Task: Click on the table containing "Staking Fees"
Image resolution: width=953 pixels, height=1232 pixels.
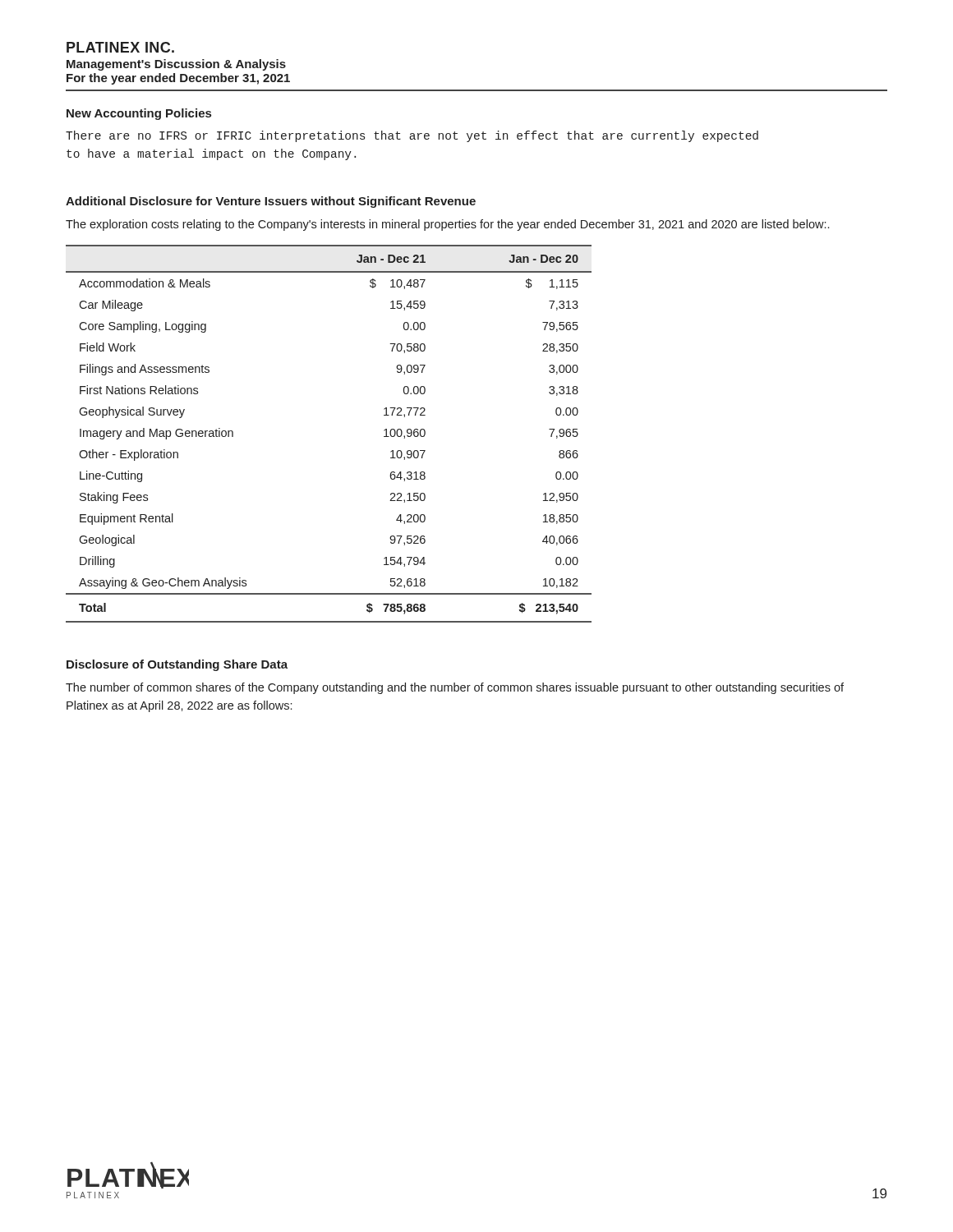Action: pos(476,434)
